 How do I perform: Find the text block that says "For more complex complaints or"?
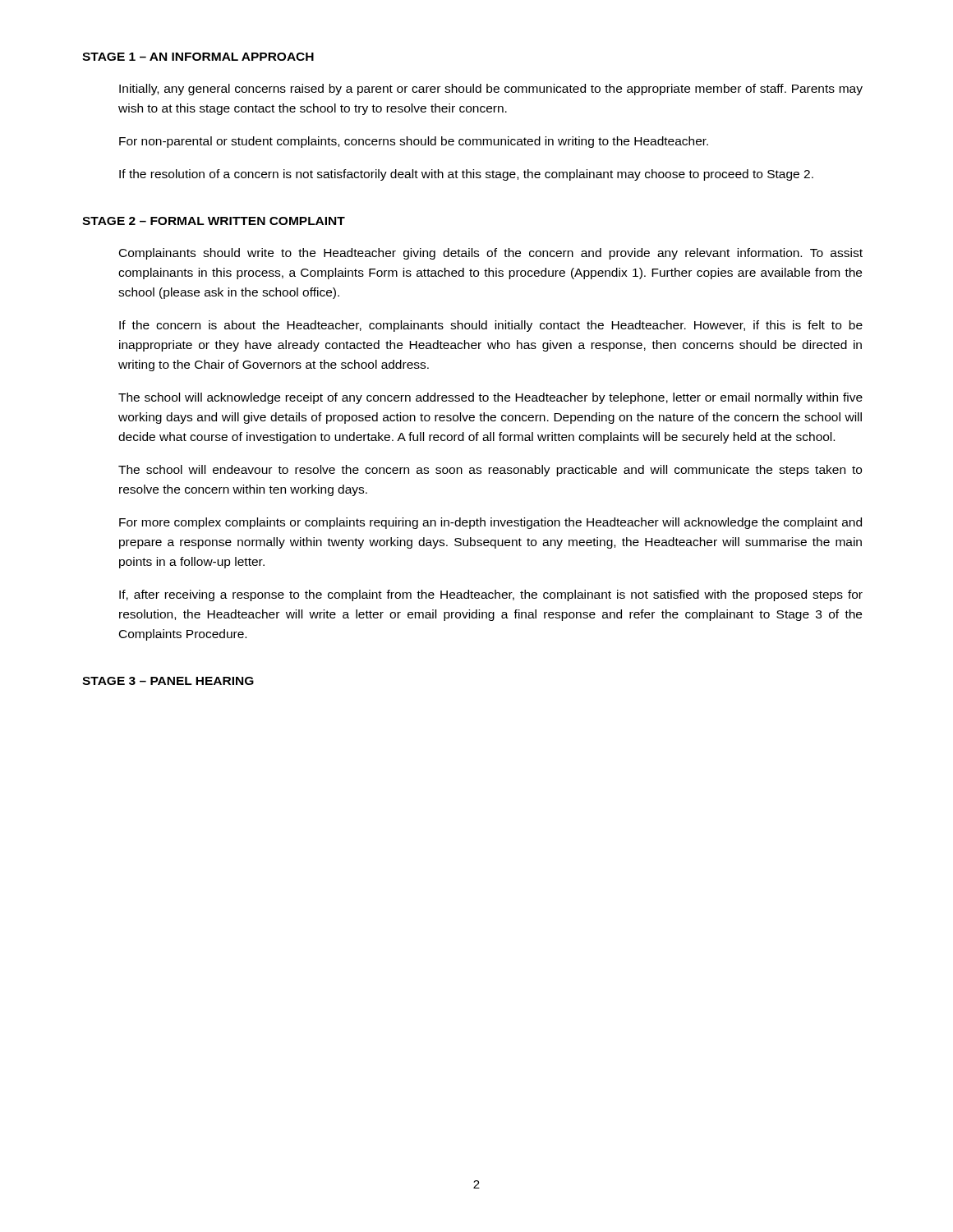click(490, 542)
